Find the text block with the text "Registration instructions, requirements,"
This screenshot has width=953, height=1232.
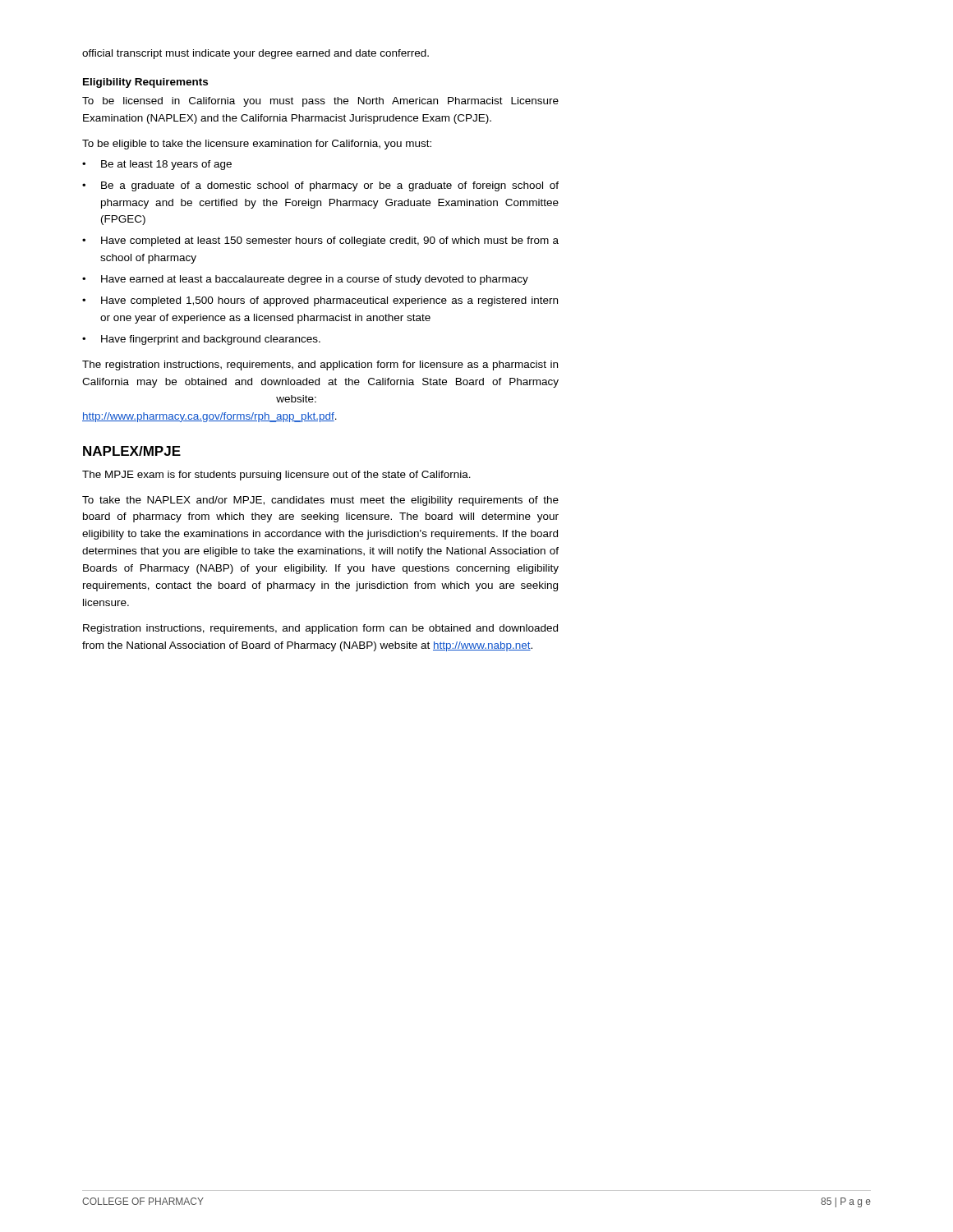[x=320, y=636]
